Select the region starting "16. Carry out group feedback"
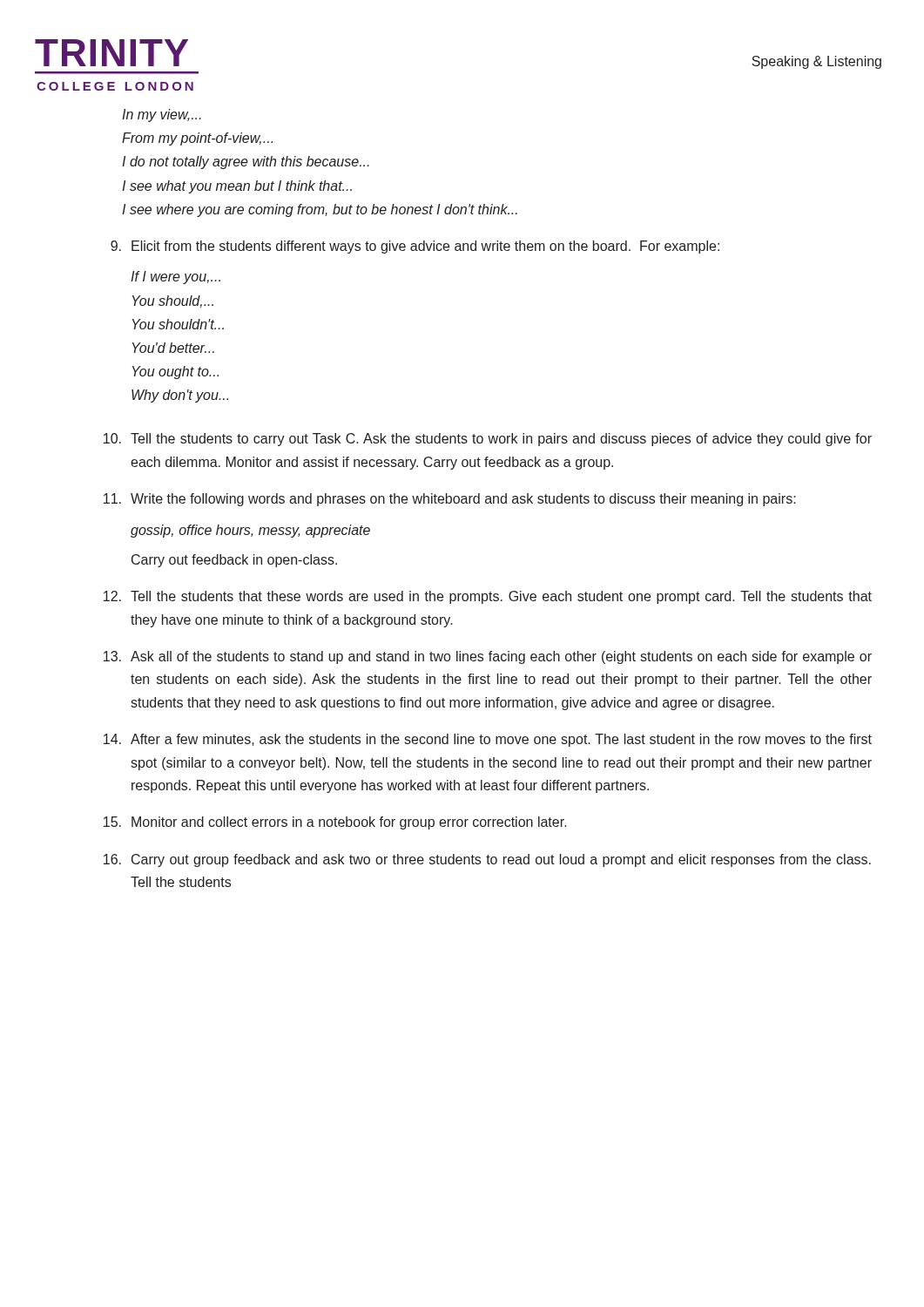Screen dimensions: 1307x924 [x=475, y=871]
